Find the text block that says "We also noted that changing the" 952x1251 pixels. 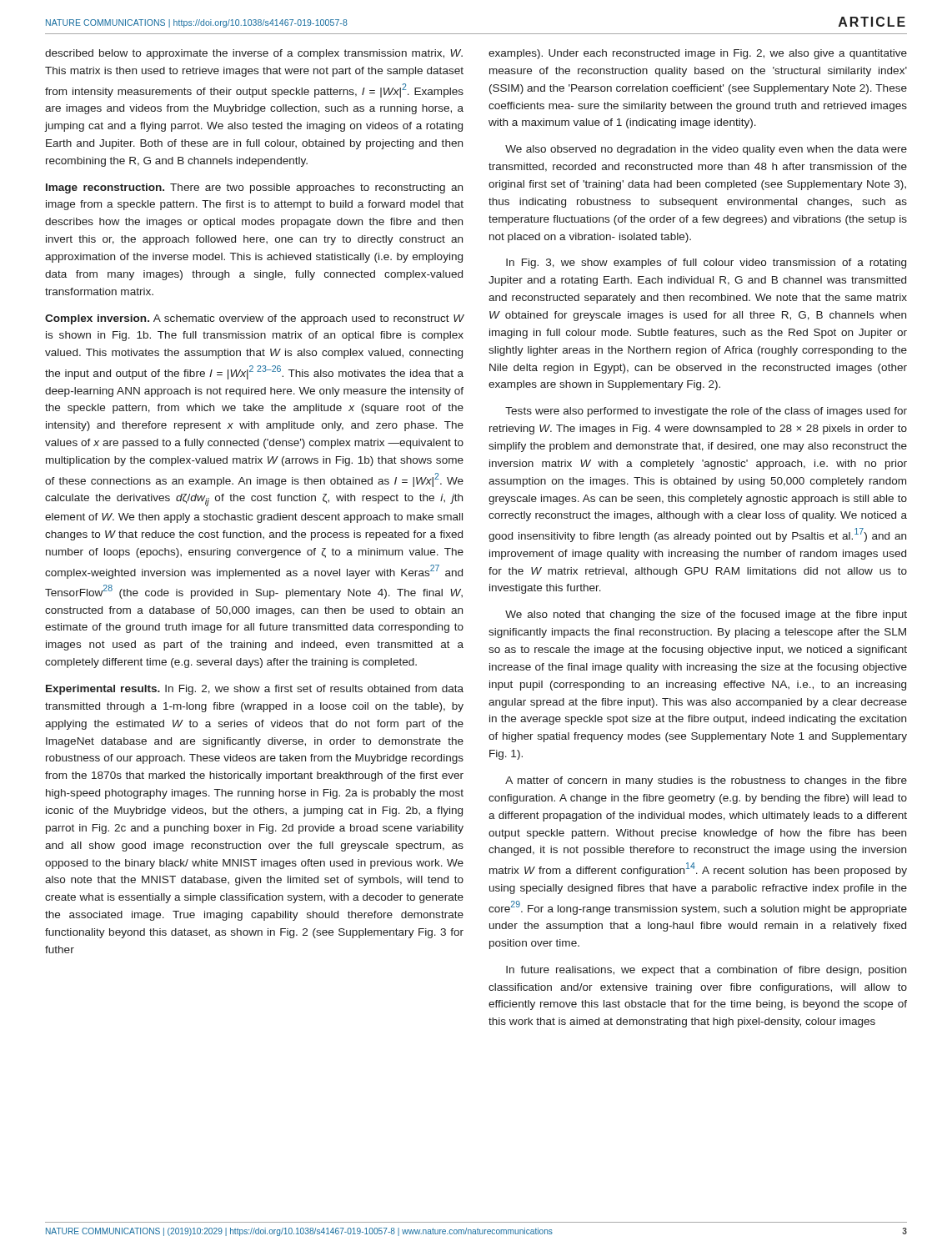click(x=698, y=685)
